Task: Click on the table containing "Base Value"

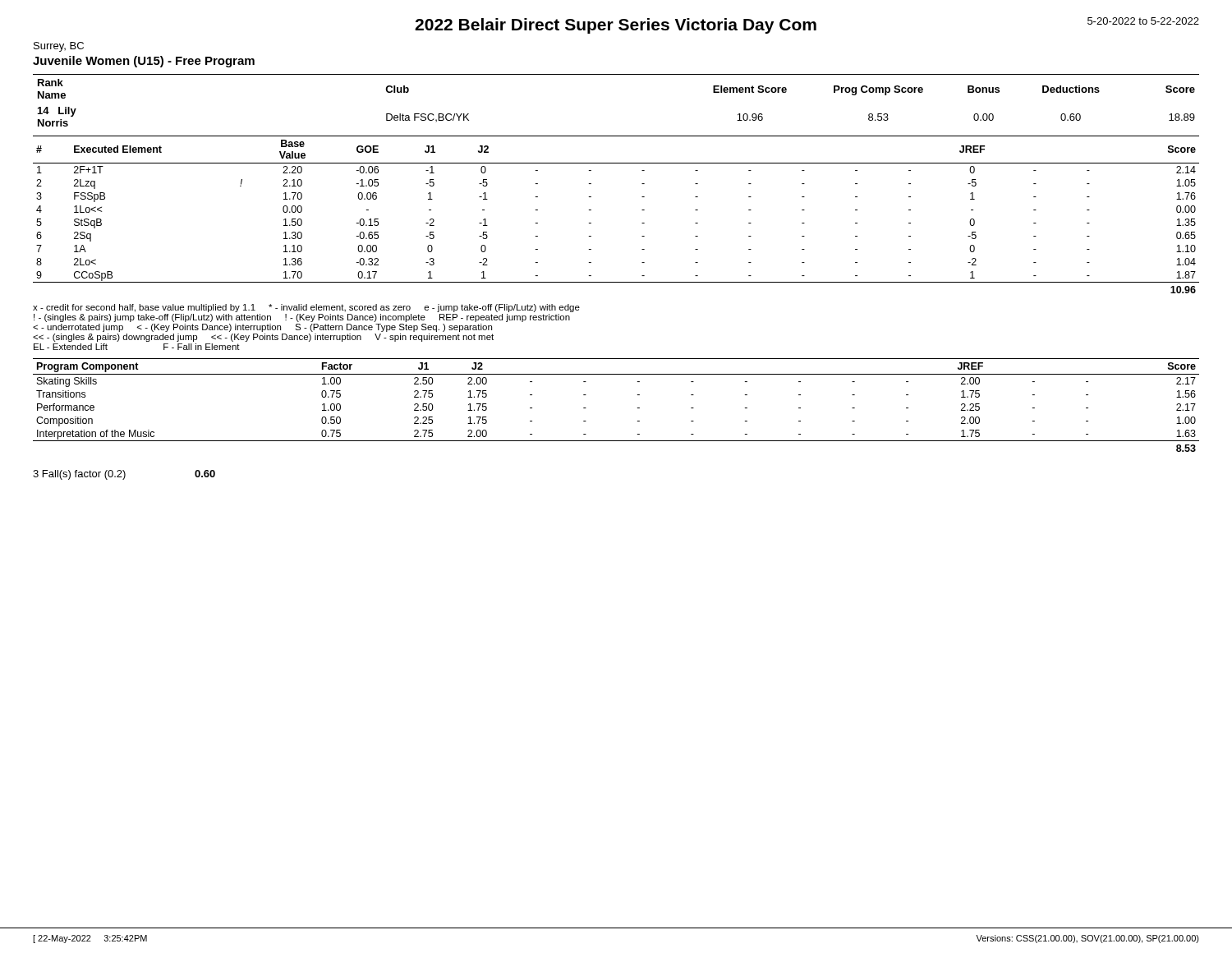Action: click(x=616, y=216)
